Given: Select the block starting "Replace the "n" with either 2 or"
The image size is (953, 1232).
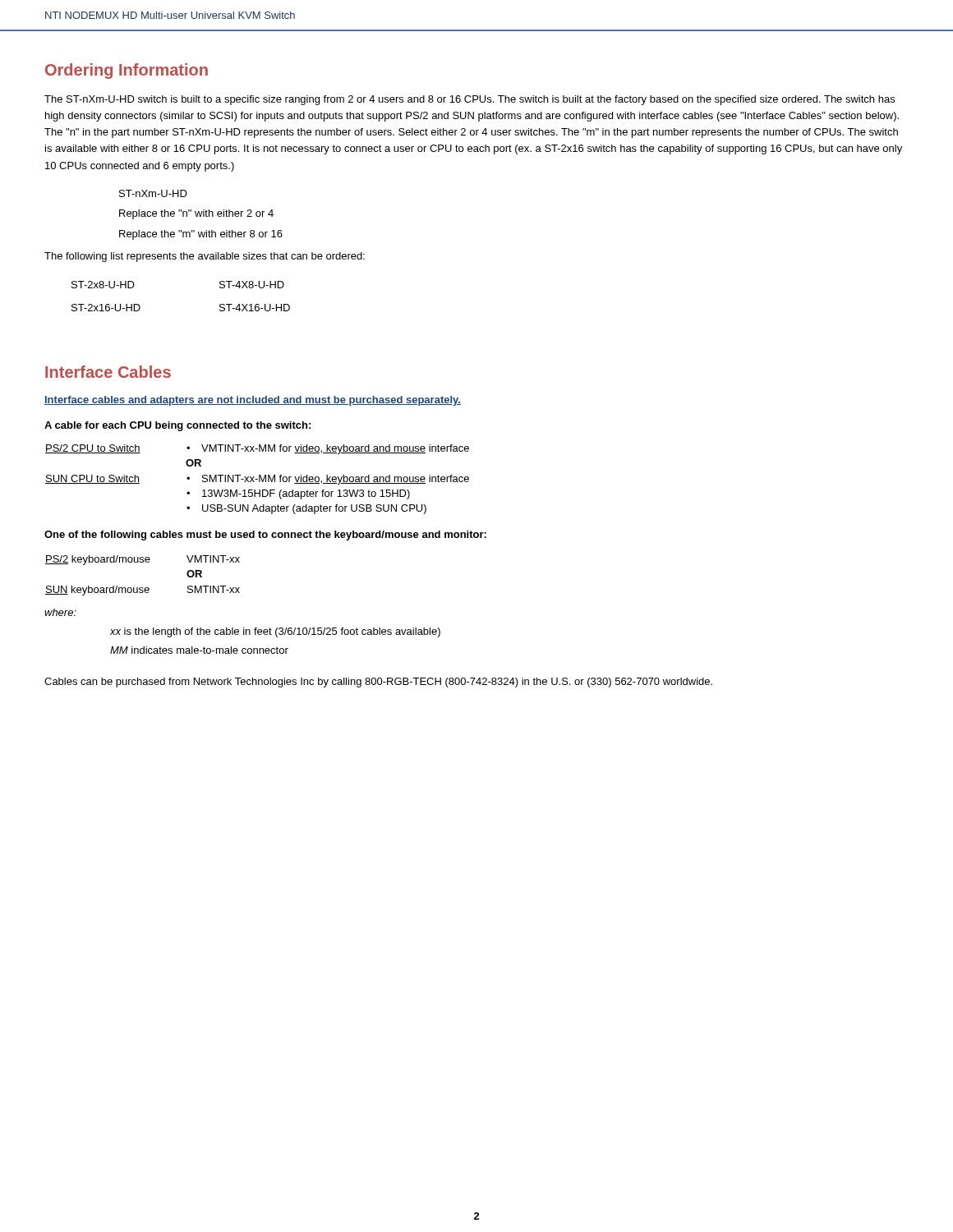Looking at the screenshot, I should tap(196, 214).
